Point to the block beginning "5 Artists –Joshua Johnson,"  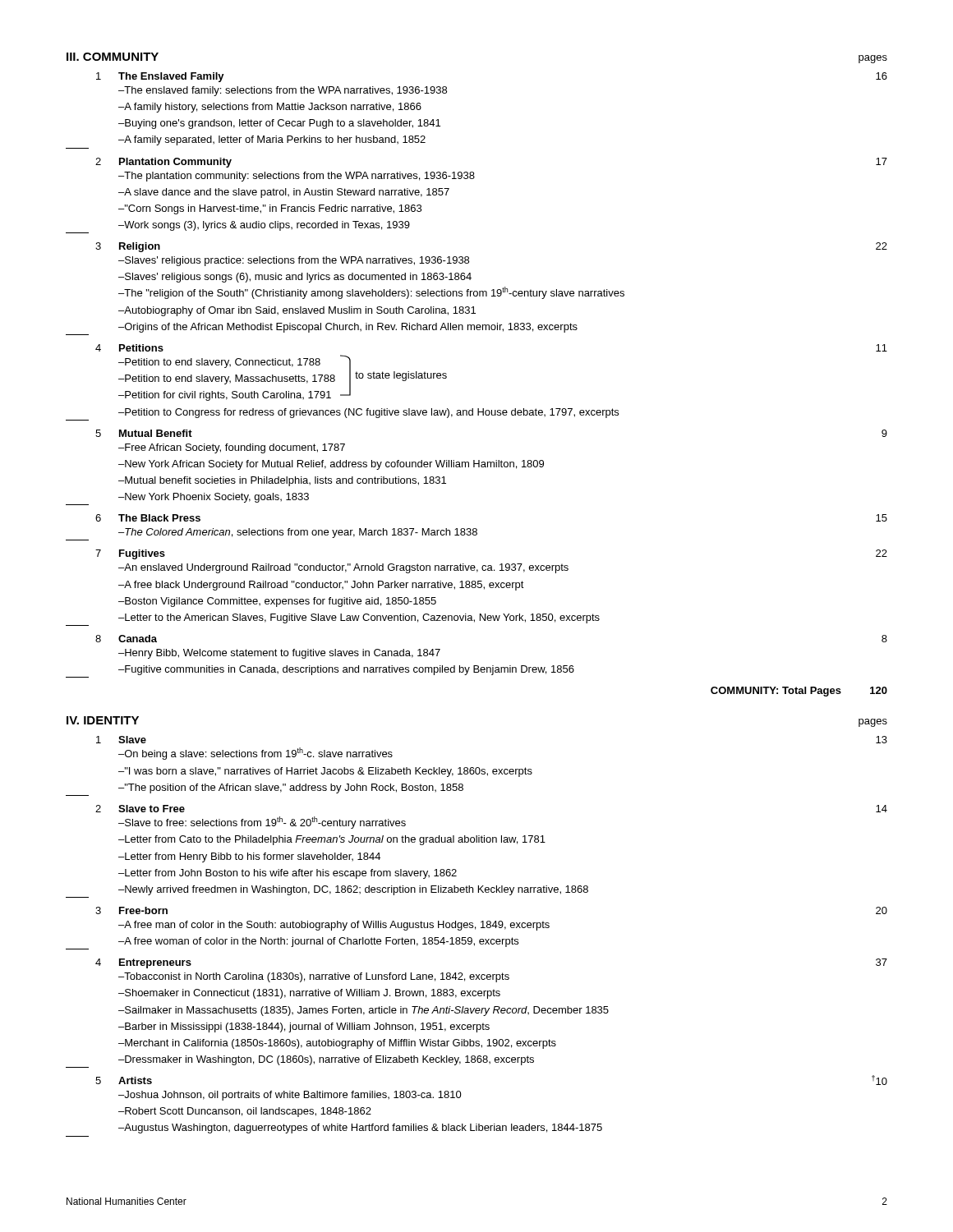coord(131,1080)
